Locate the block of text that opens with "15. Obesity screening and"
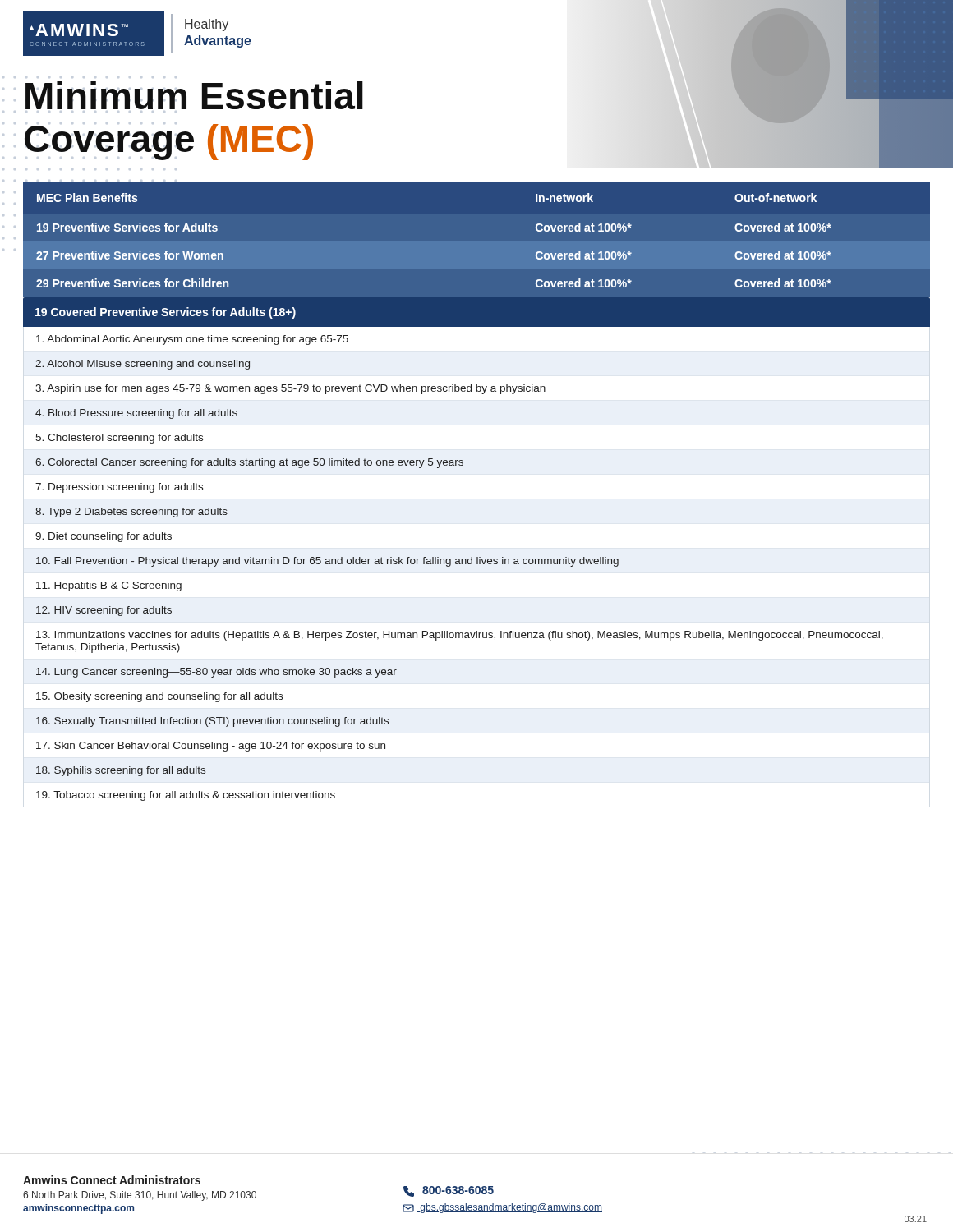953x1232 pixels. 159,696
